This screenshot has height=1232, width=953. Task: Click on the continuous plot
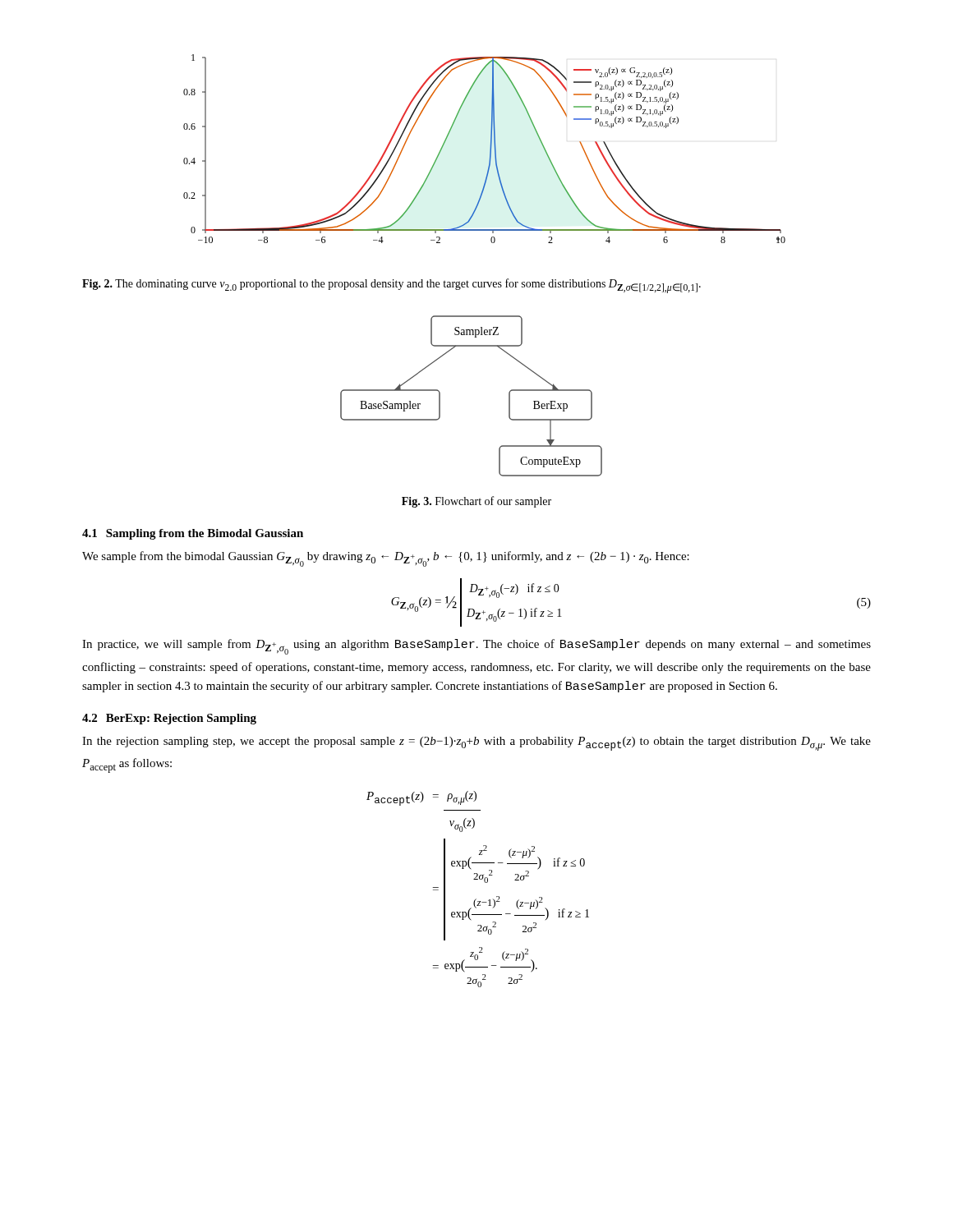coord(476,160)
